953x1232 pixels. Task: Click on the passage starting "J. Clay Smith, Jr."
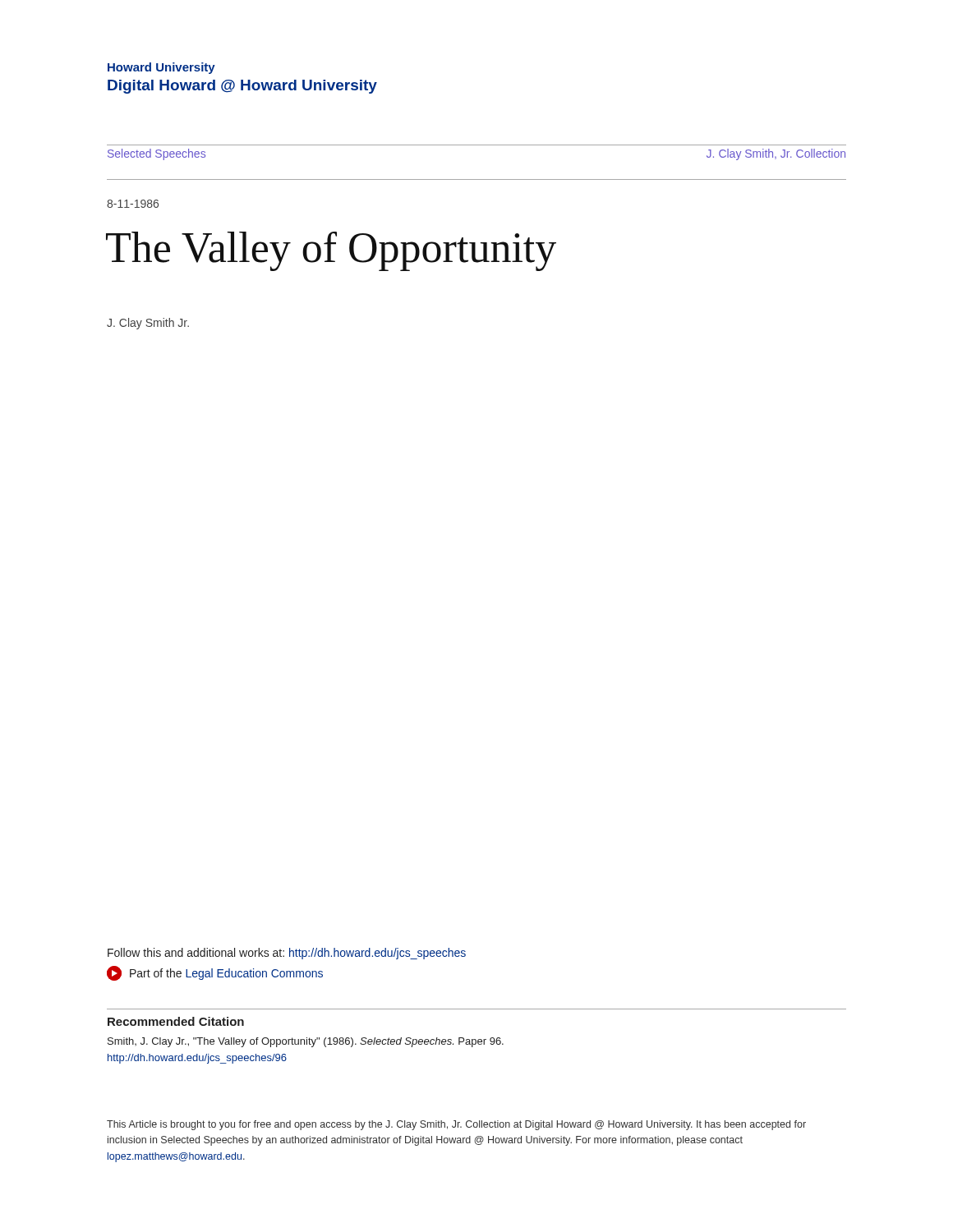[x=776, y=154]
